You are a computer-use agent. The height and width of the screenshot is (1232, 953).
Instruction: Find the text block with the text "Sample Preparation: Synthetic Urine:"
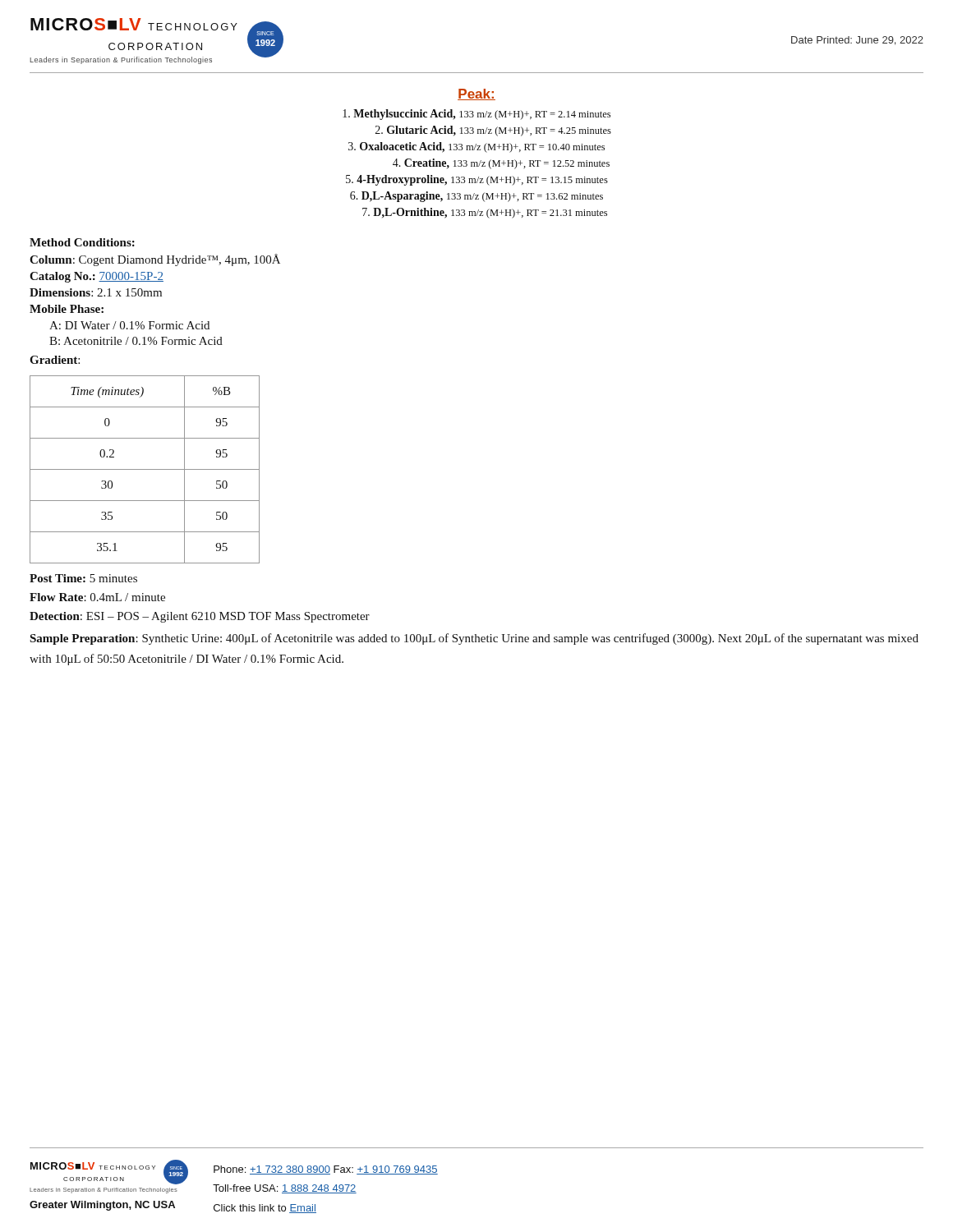click(x=474, y=649)
